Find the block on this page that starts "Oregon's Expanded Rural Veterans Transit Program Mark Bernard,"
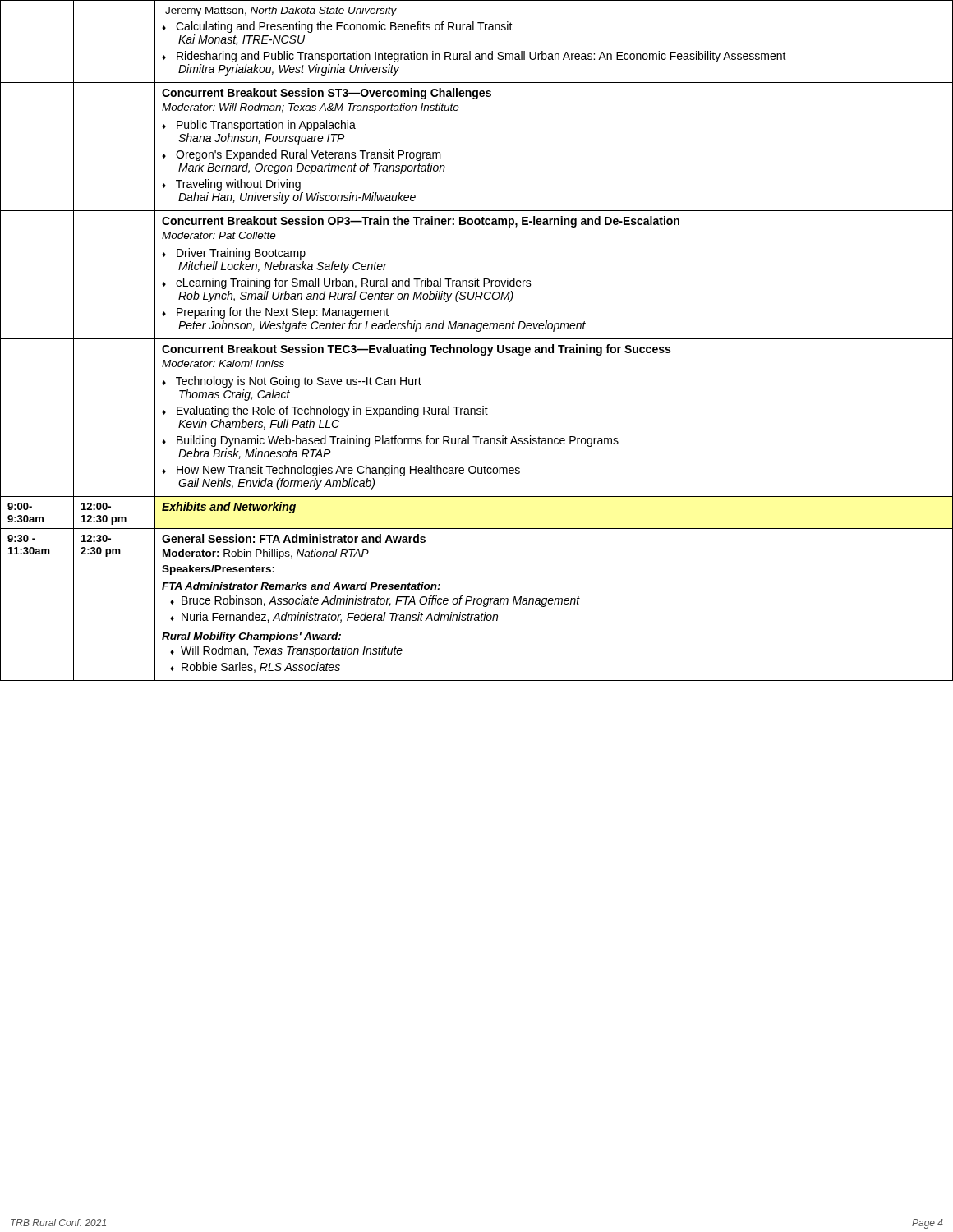This screenshot has width=953, height=1232. pyautogui.click(x=302, y=155)
